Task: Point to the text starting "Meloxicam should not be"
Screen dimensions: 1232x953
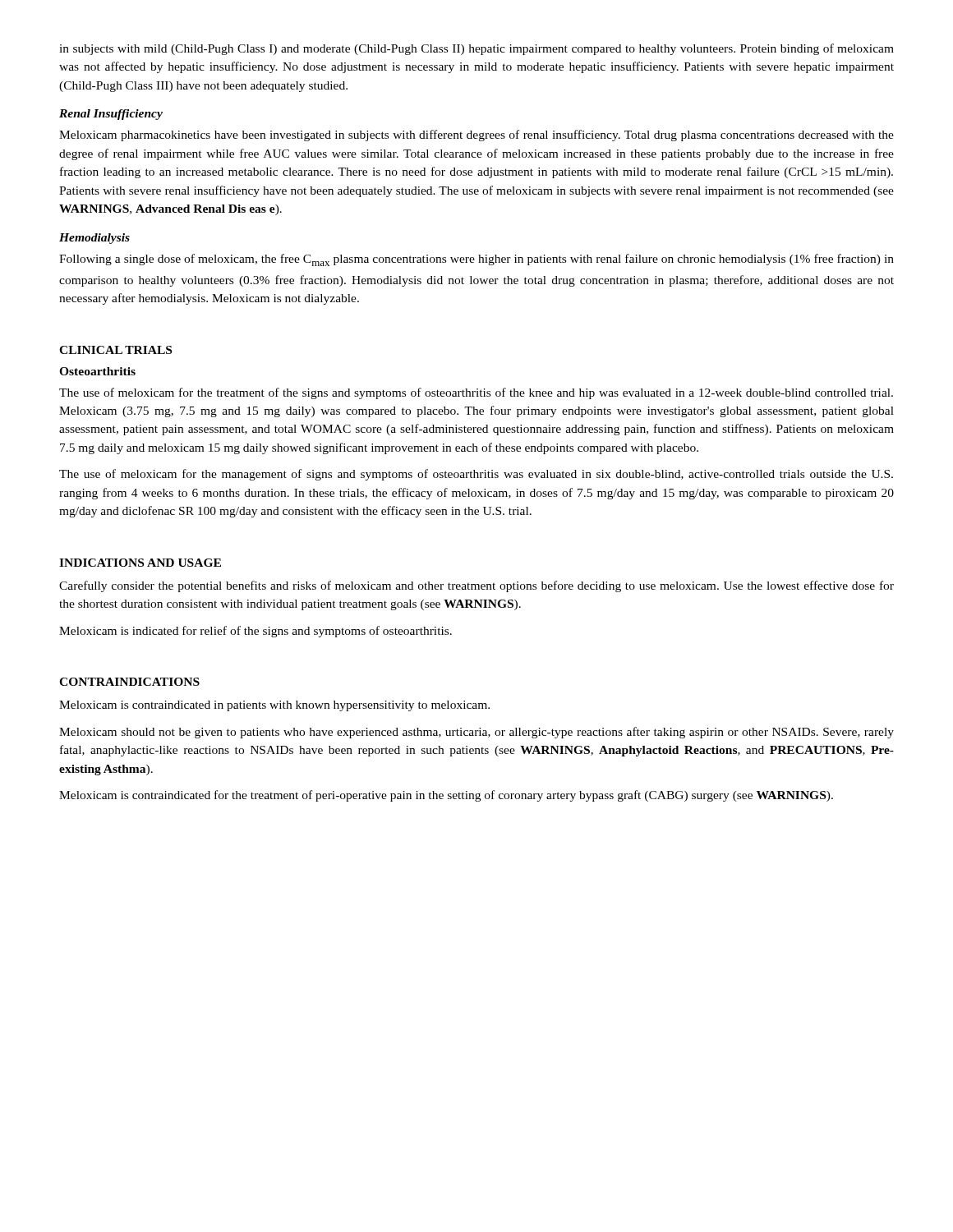Action: tap(476, 750)
